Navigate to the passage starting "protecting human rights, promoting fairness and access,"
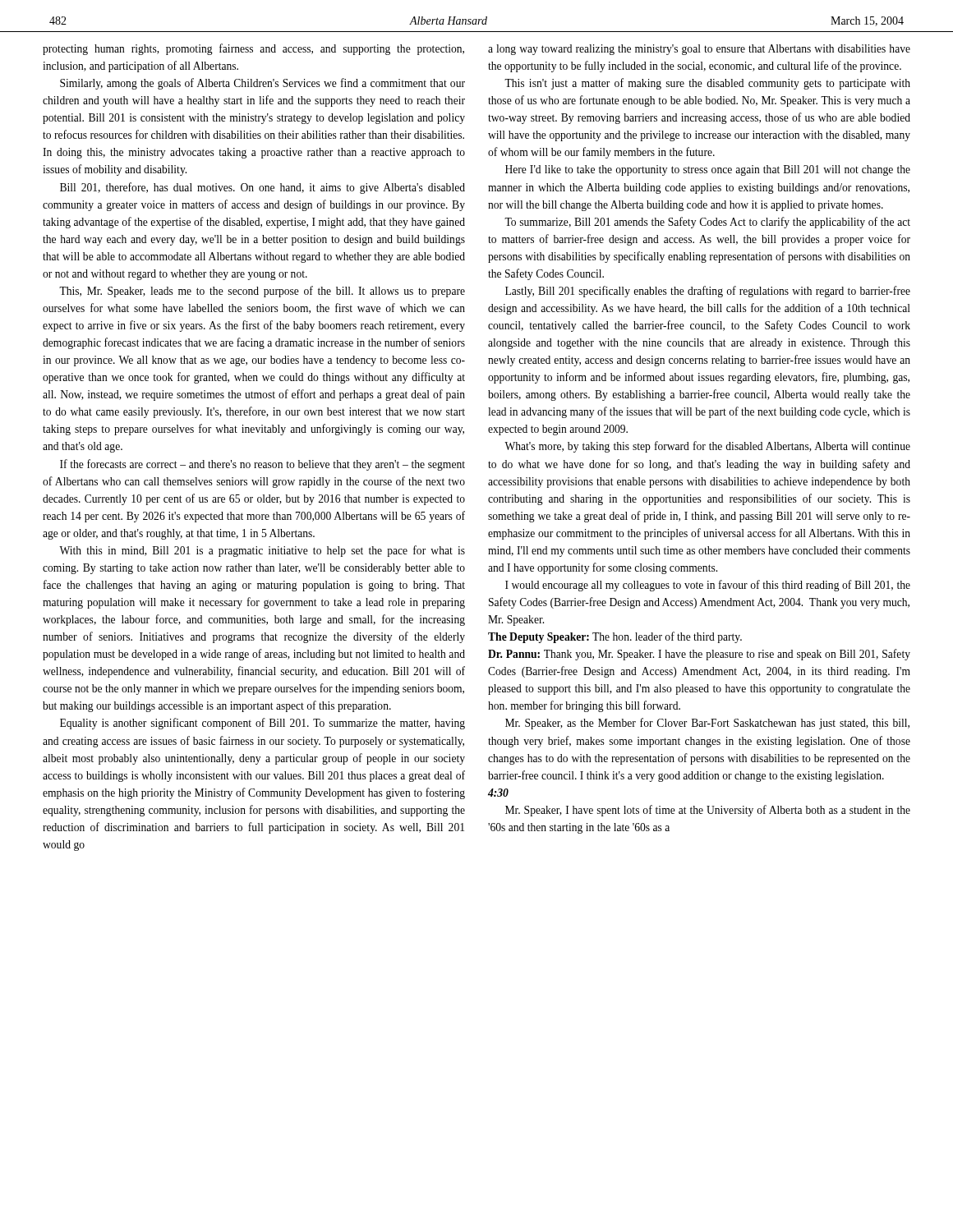Viewport: 953px width, 1232px height. tap(253, 49)
